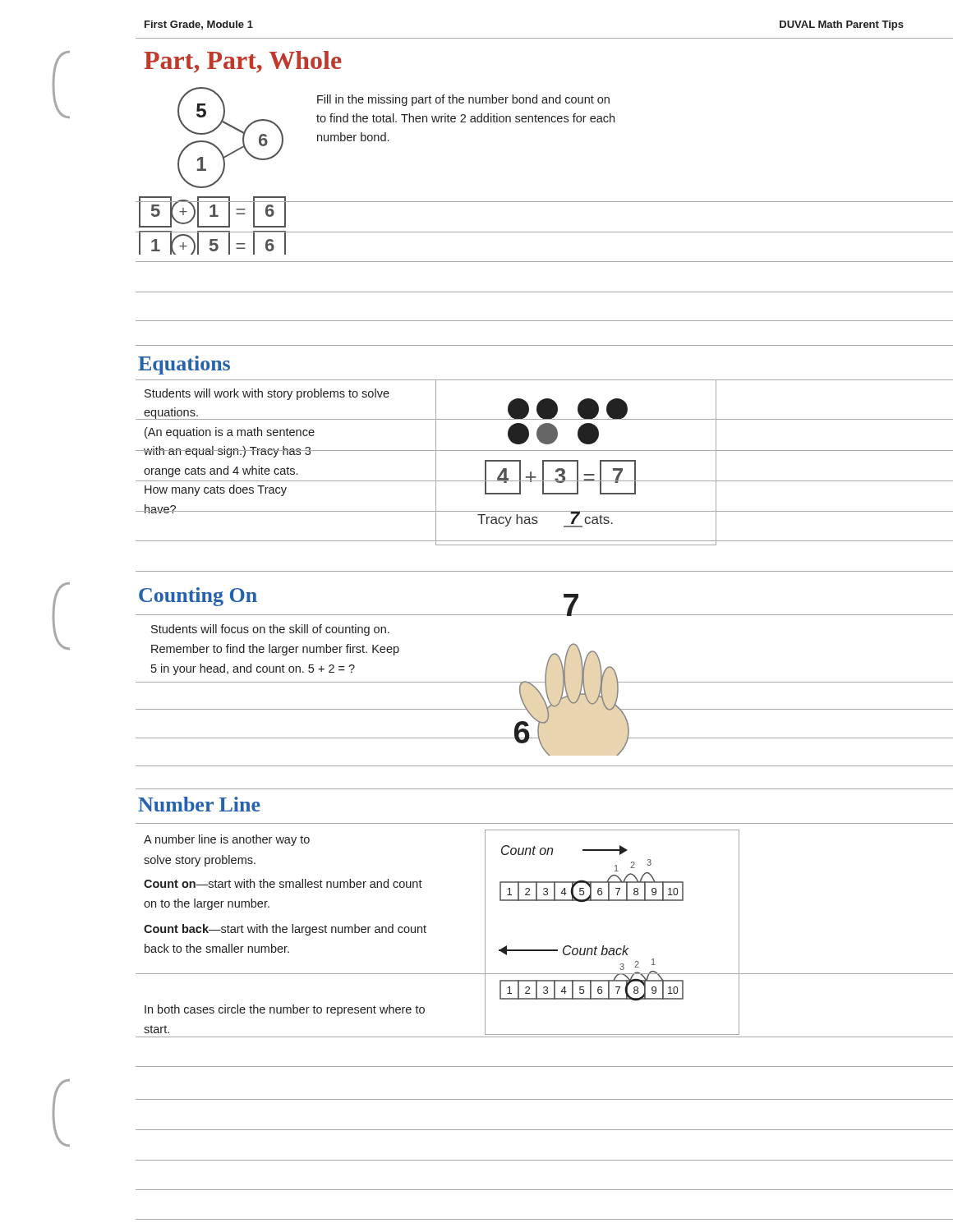Point to the text starting "Count on—start with the"
This screenshot has height=1232, width=953.
283,894
